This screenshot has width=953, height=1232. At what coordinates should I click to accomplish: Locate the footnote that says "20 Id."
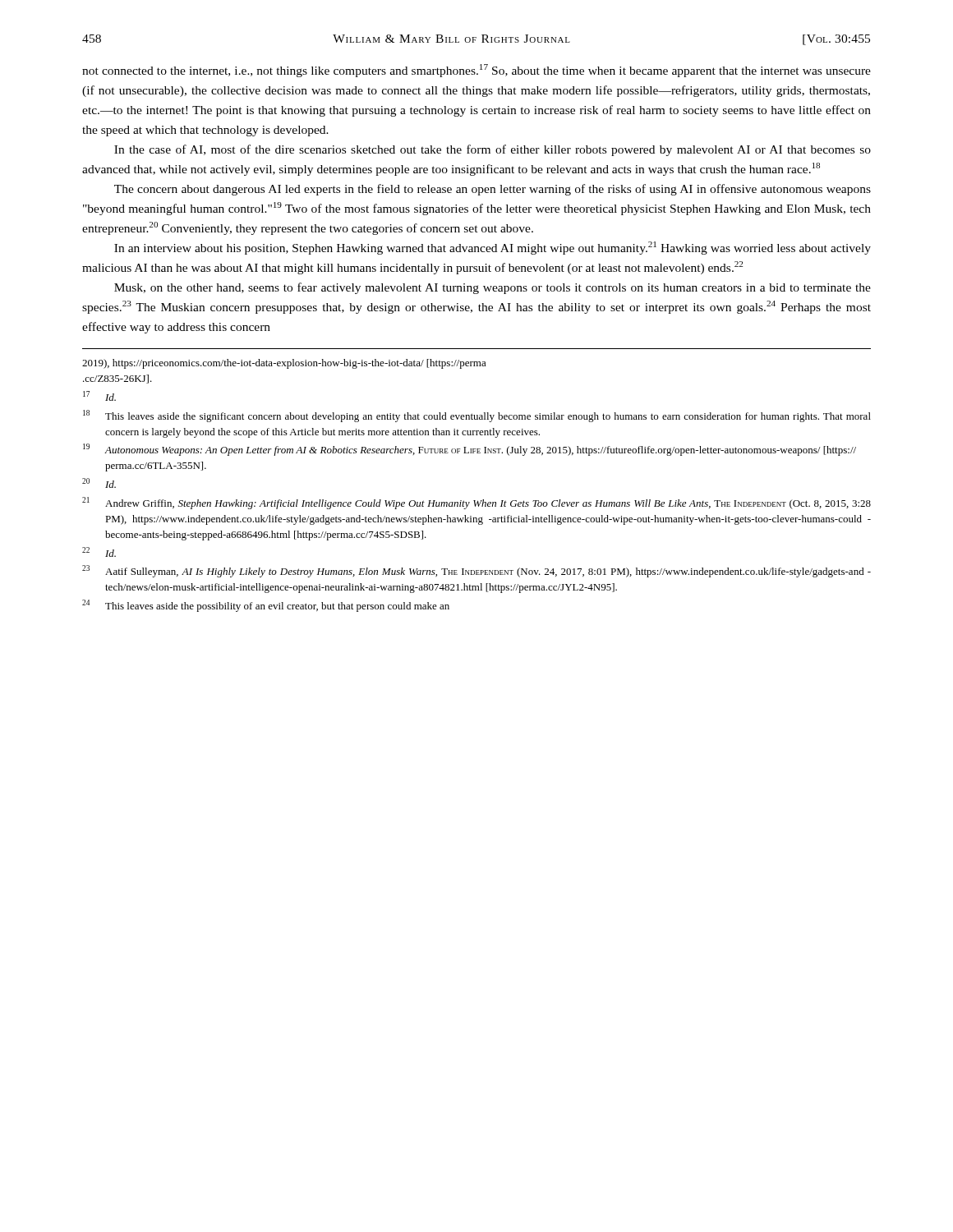pos(110,483)
